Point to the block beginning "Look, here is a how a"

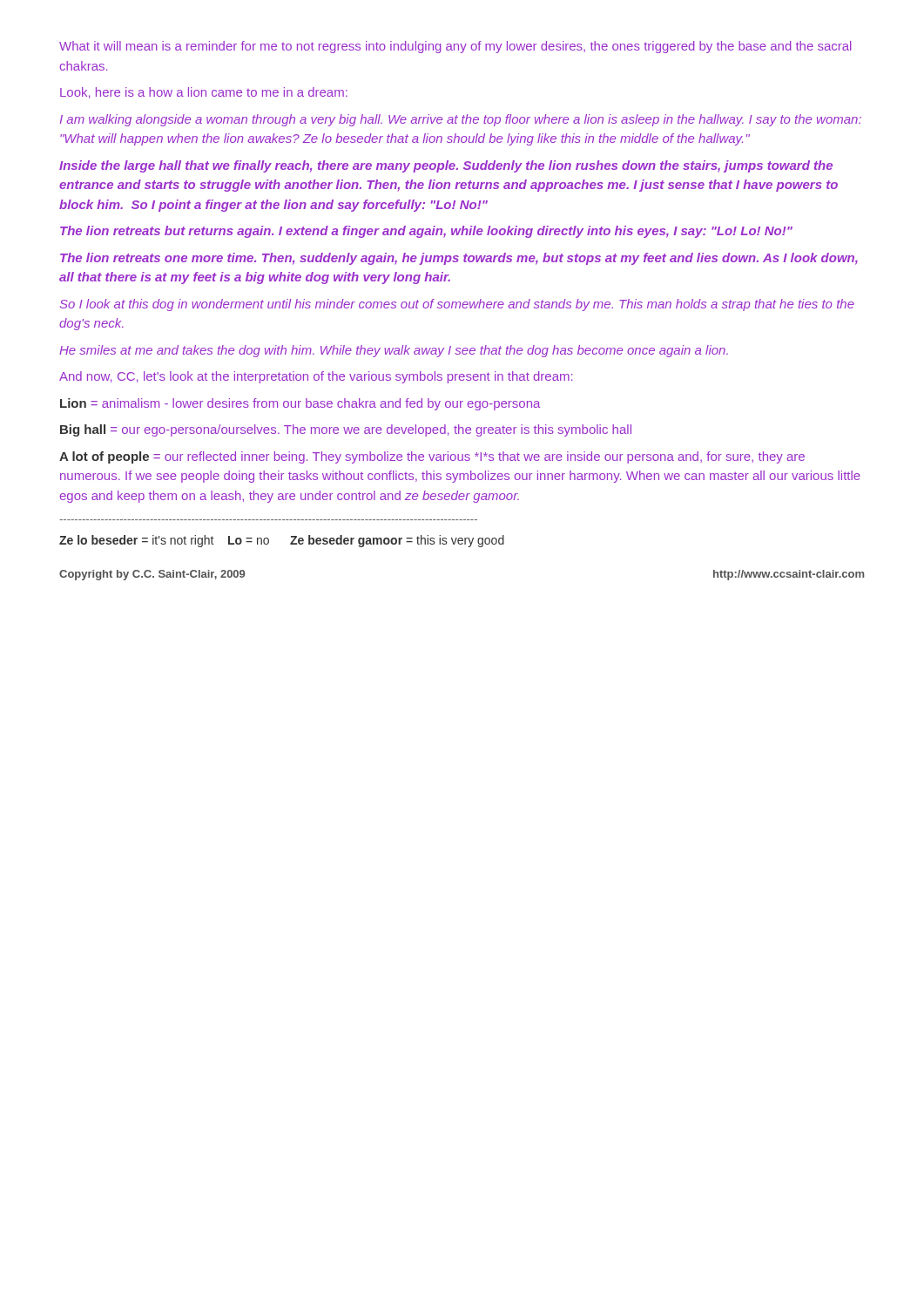(204, 93)
